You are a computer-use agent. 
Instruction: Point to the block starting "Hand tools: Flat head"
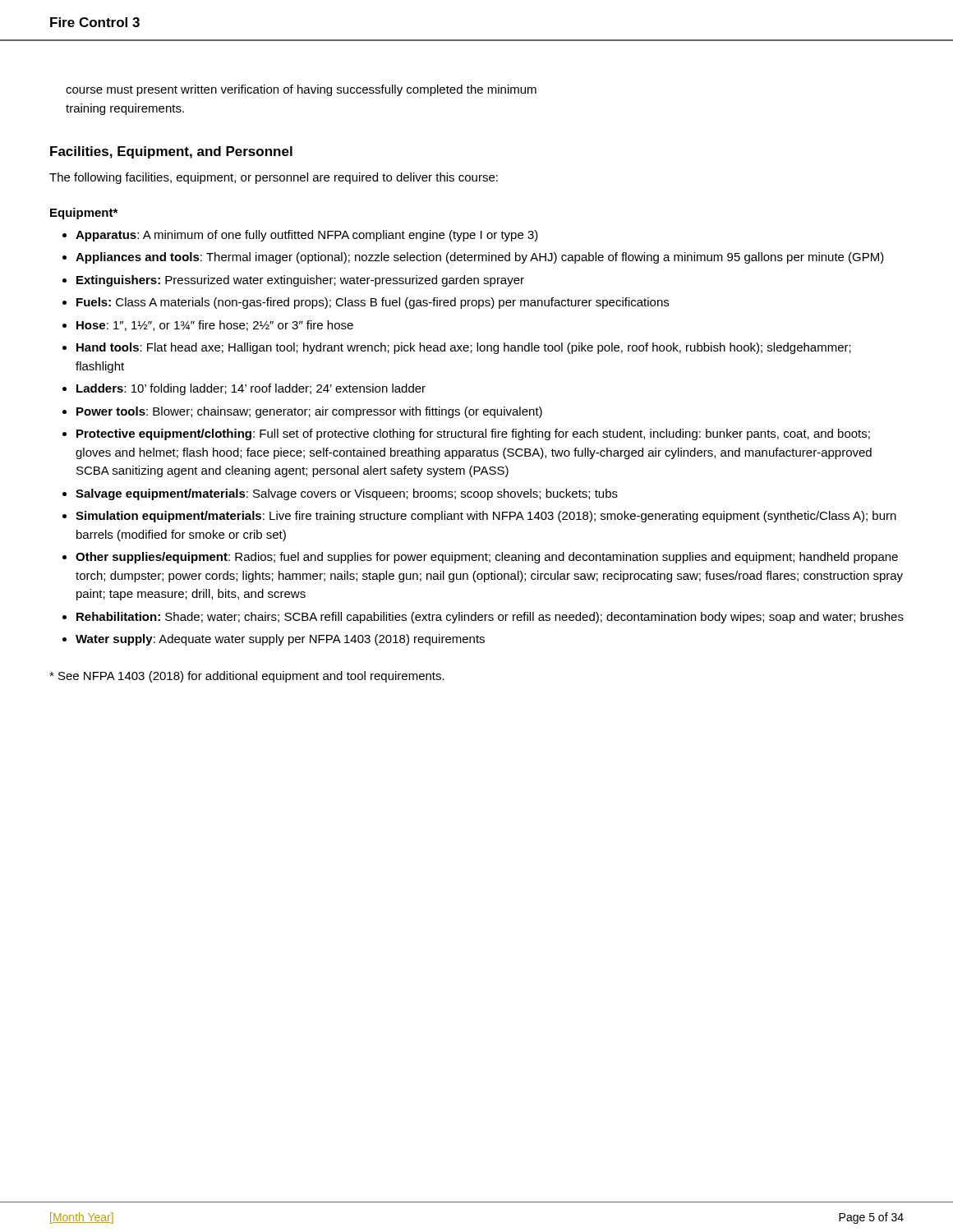(x=464, y=356)
